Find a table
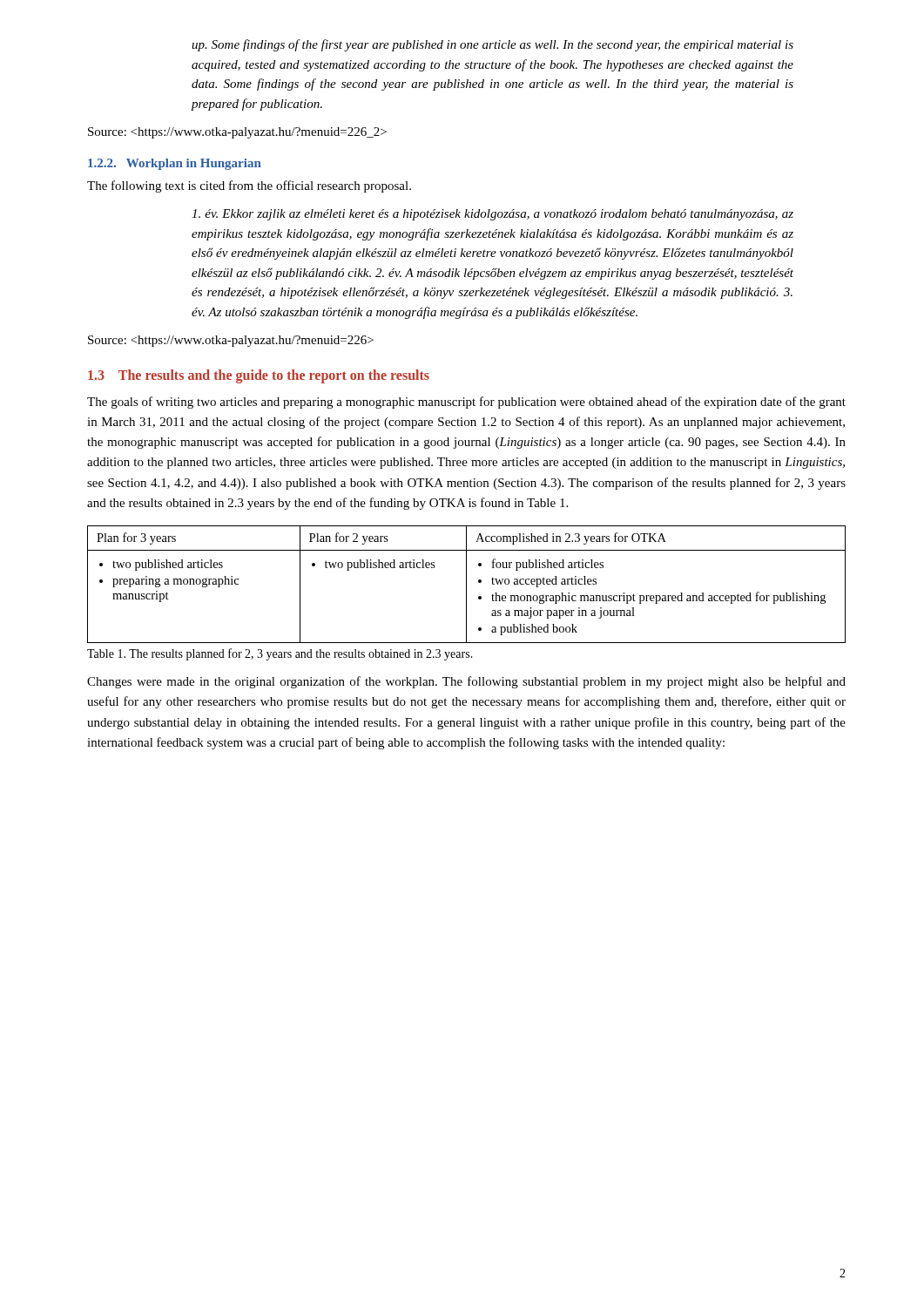This screenshot has height=1307, width=924. (466, 584)
